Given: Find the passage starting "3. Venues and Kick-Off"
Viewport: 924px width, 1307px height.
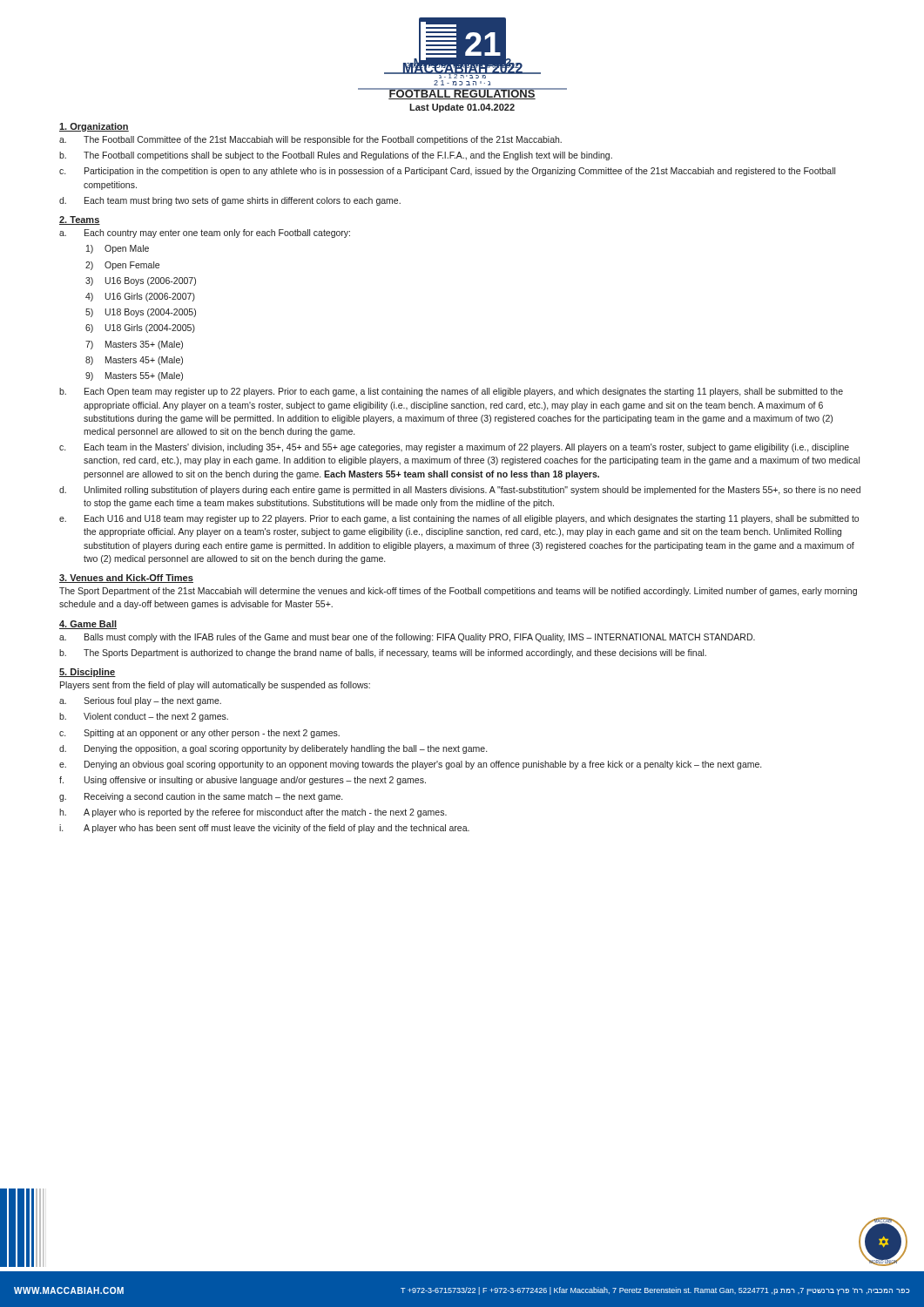Looking at the screenshot, I should coord(126,578).
